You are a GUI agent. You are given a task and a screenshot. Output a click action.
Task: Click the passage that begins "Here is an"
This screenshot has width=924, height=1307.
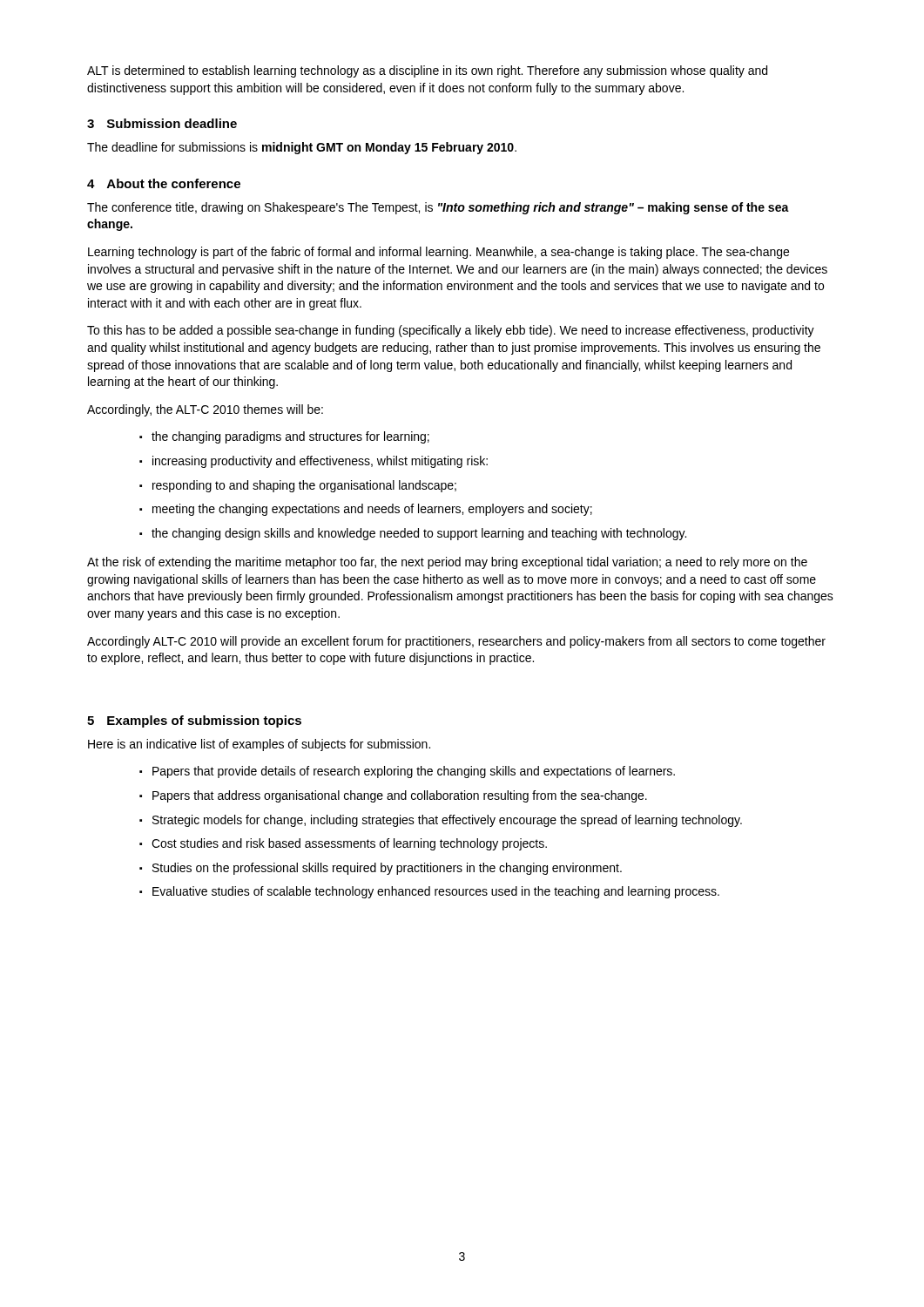(x=259, y=745)
